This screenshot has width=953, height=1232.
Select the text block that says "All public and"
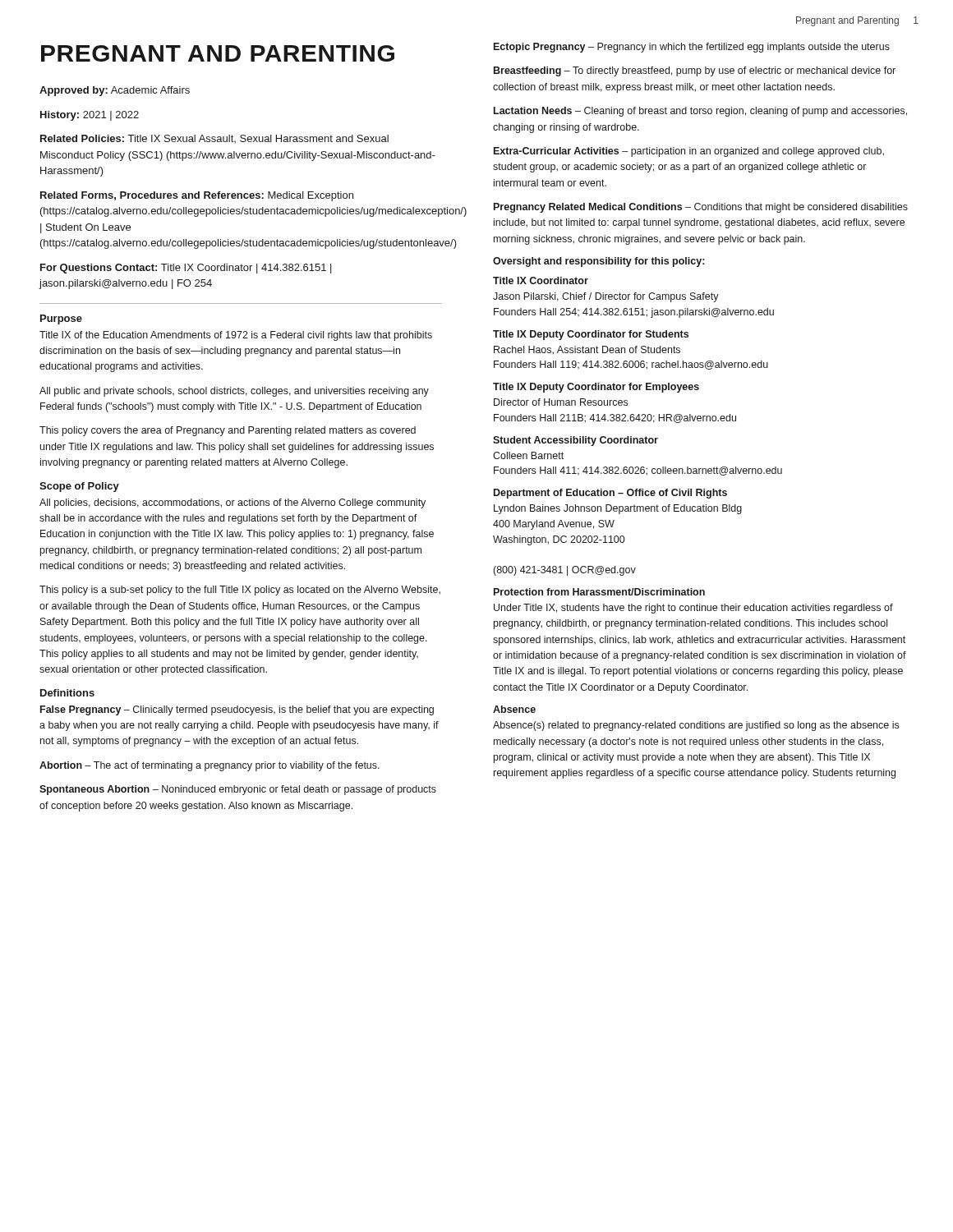point(234,399)
